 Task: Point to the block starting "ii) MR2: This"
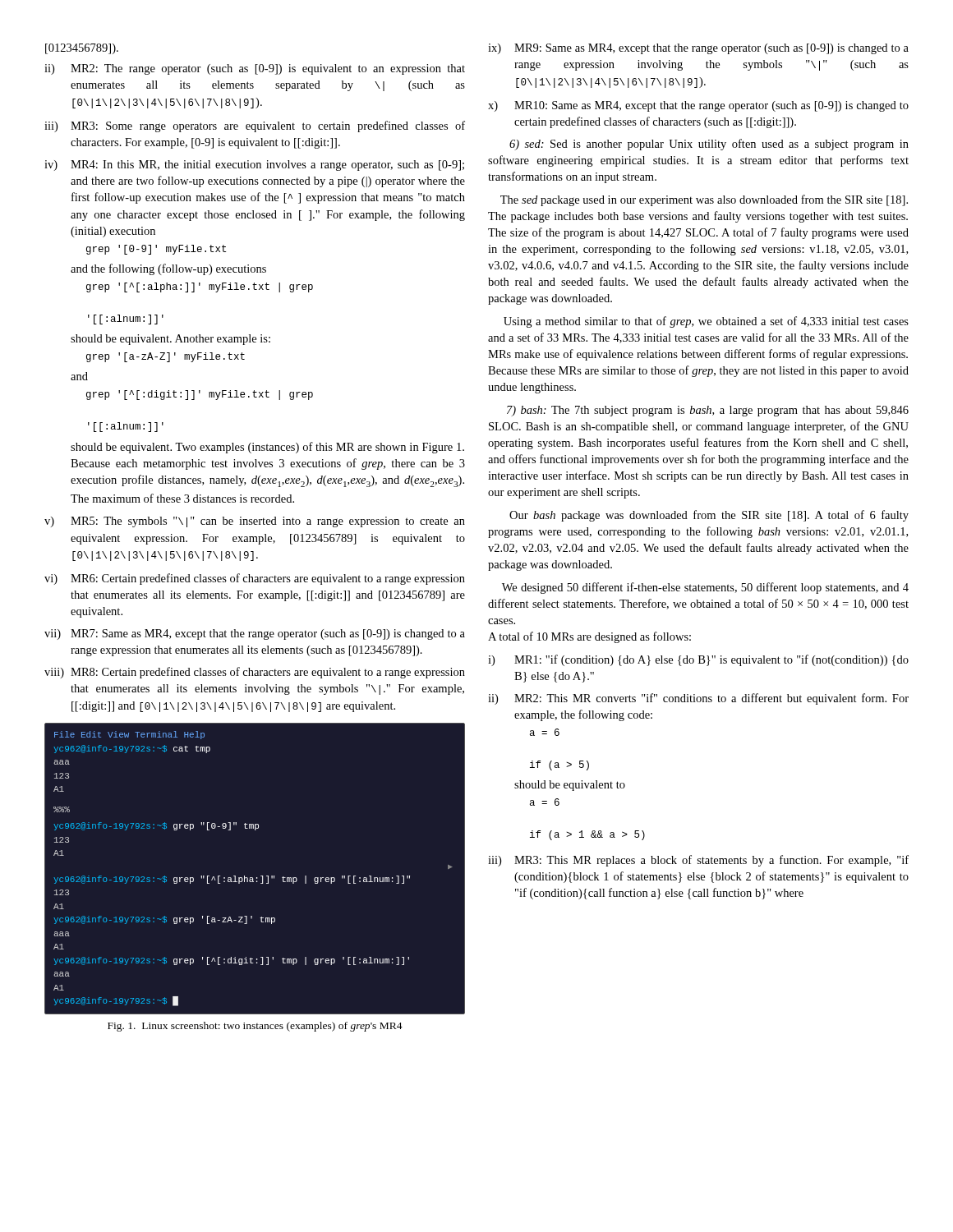pyautogui.click(x=698, y=699)
